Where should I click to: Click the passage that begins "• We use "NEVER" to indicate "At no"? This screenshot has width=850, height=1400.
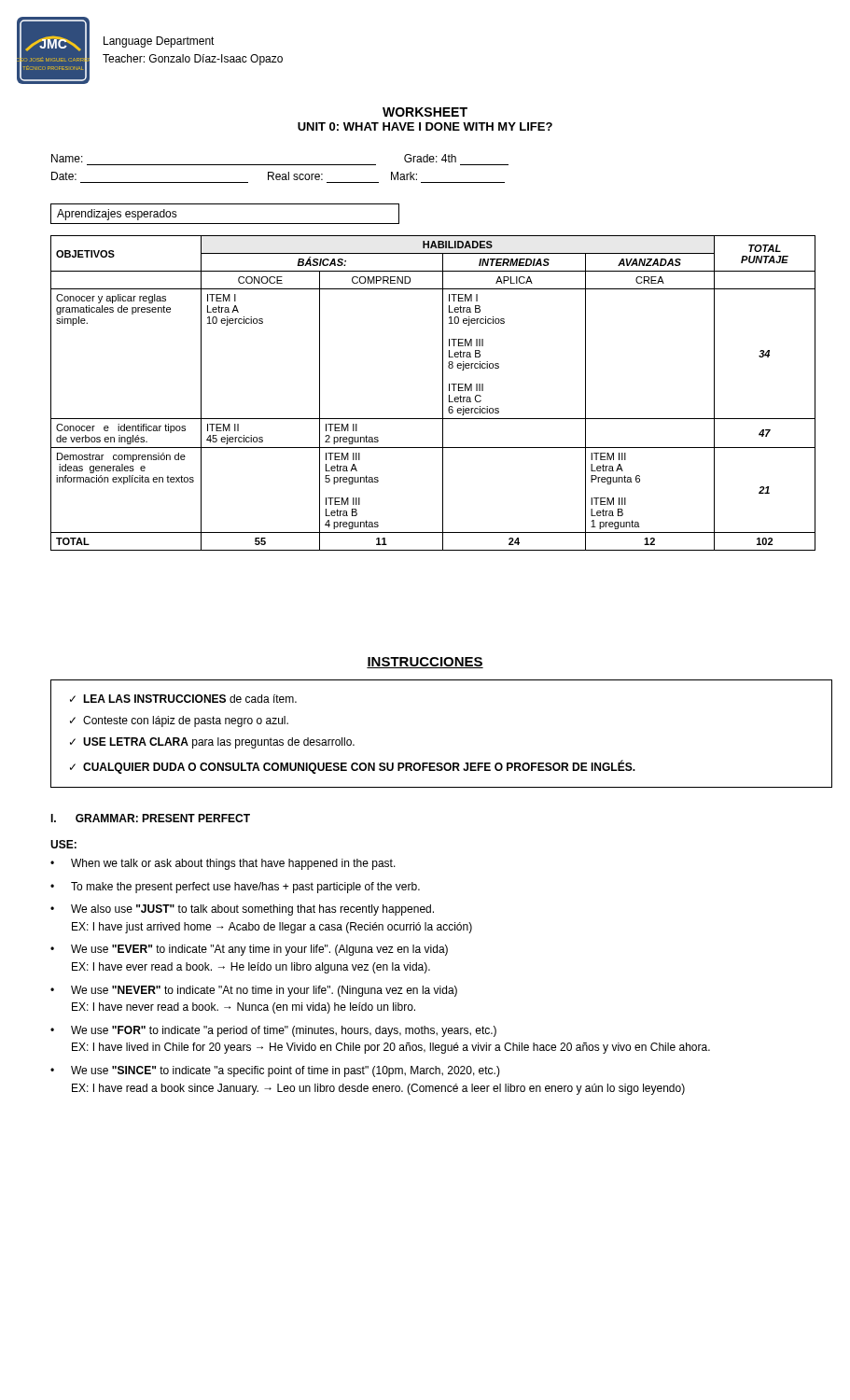pyautogui.click(x=254, y=999)
